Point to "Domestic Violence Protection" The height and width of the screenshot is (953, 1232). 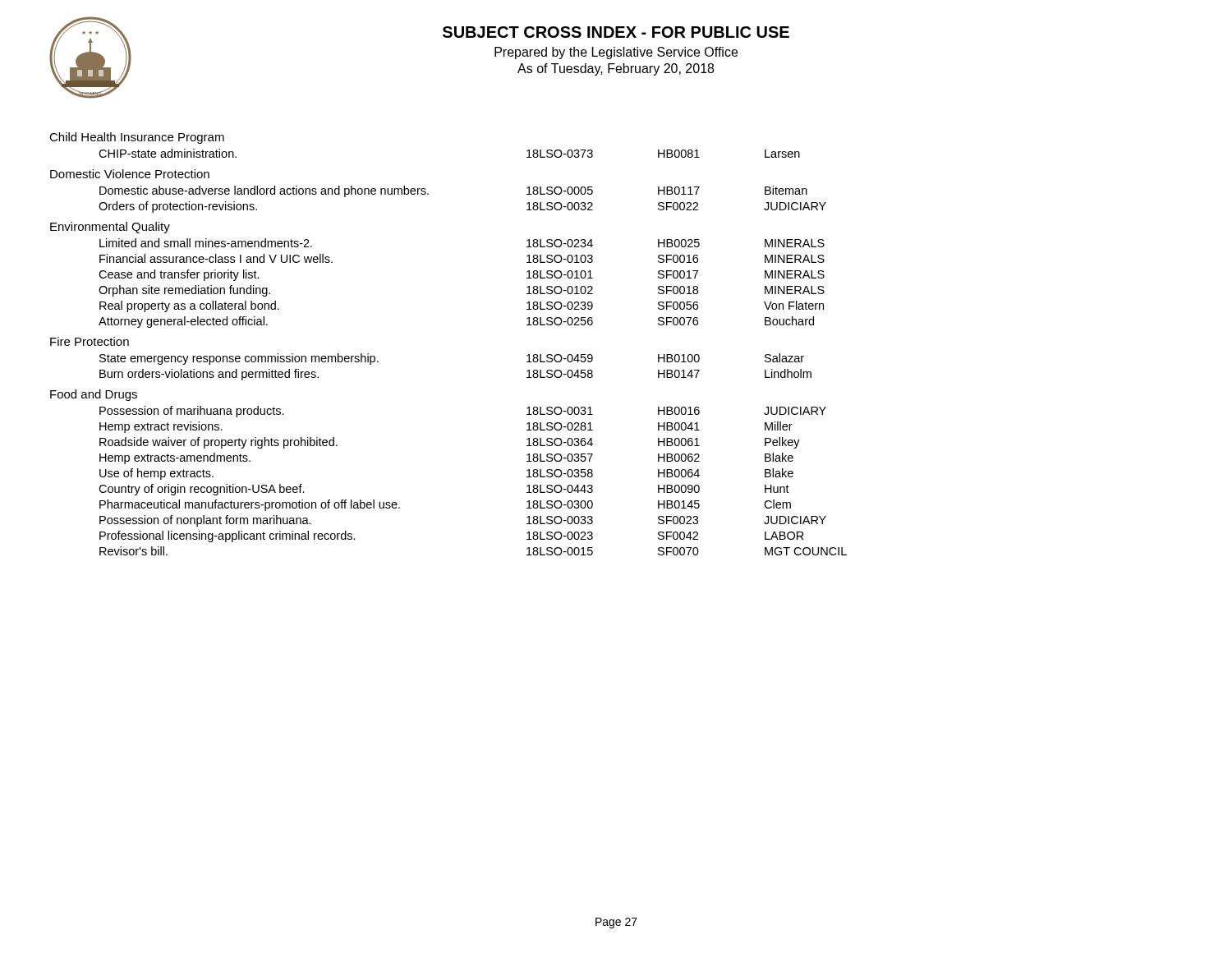(130, 174)
